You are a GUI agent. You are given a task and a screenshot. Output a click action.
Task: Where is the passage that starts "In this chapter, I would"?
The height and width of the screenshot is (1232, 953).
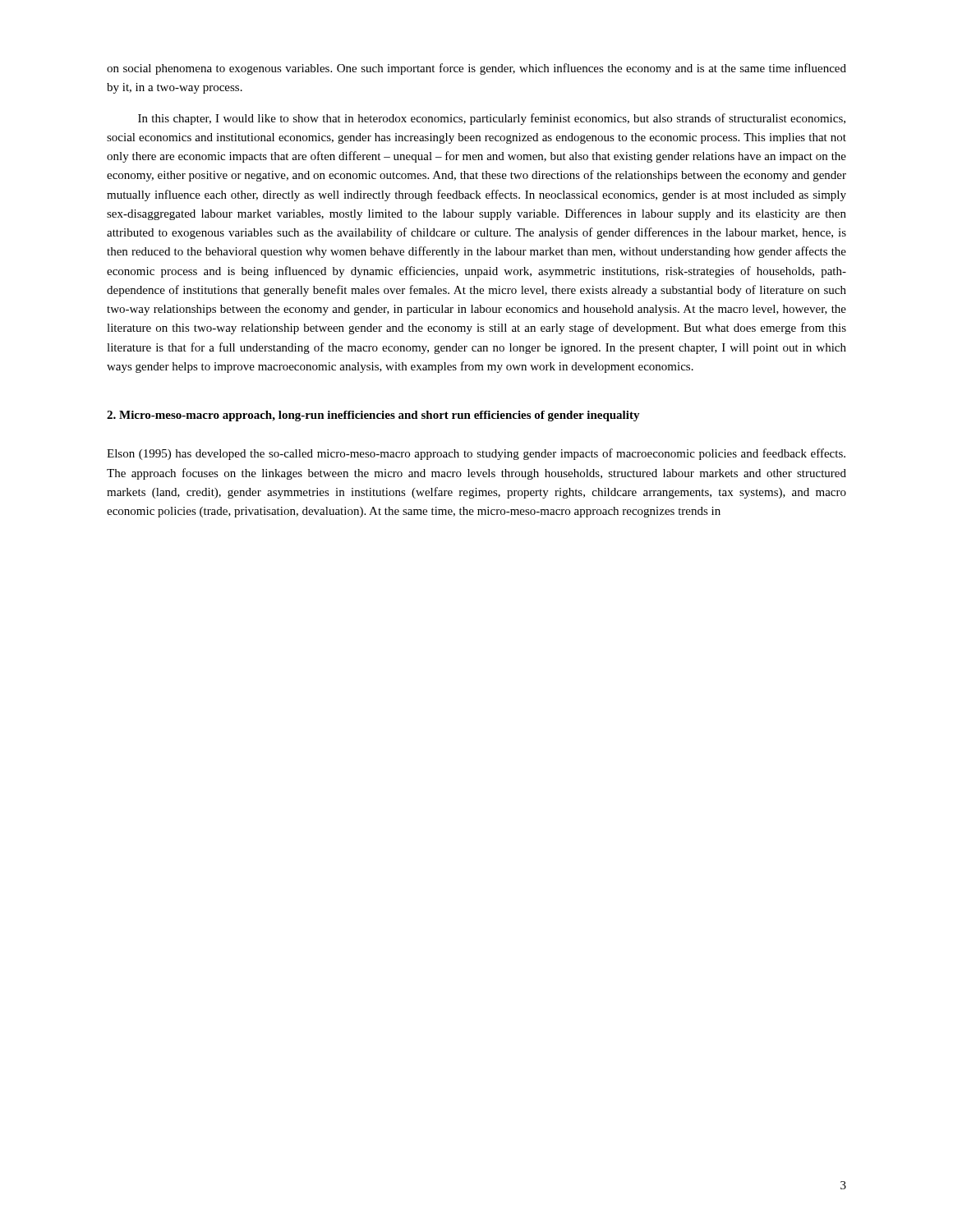coord(476,242)
